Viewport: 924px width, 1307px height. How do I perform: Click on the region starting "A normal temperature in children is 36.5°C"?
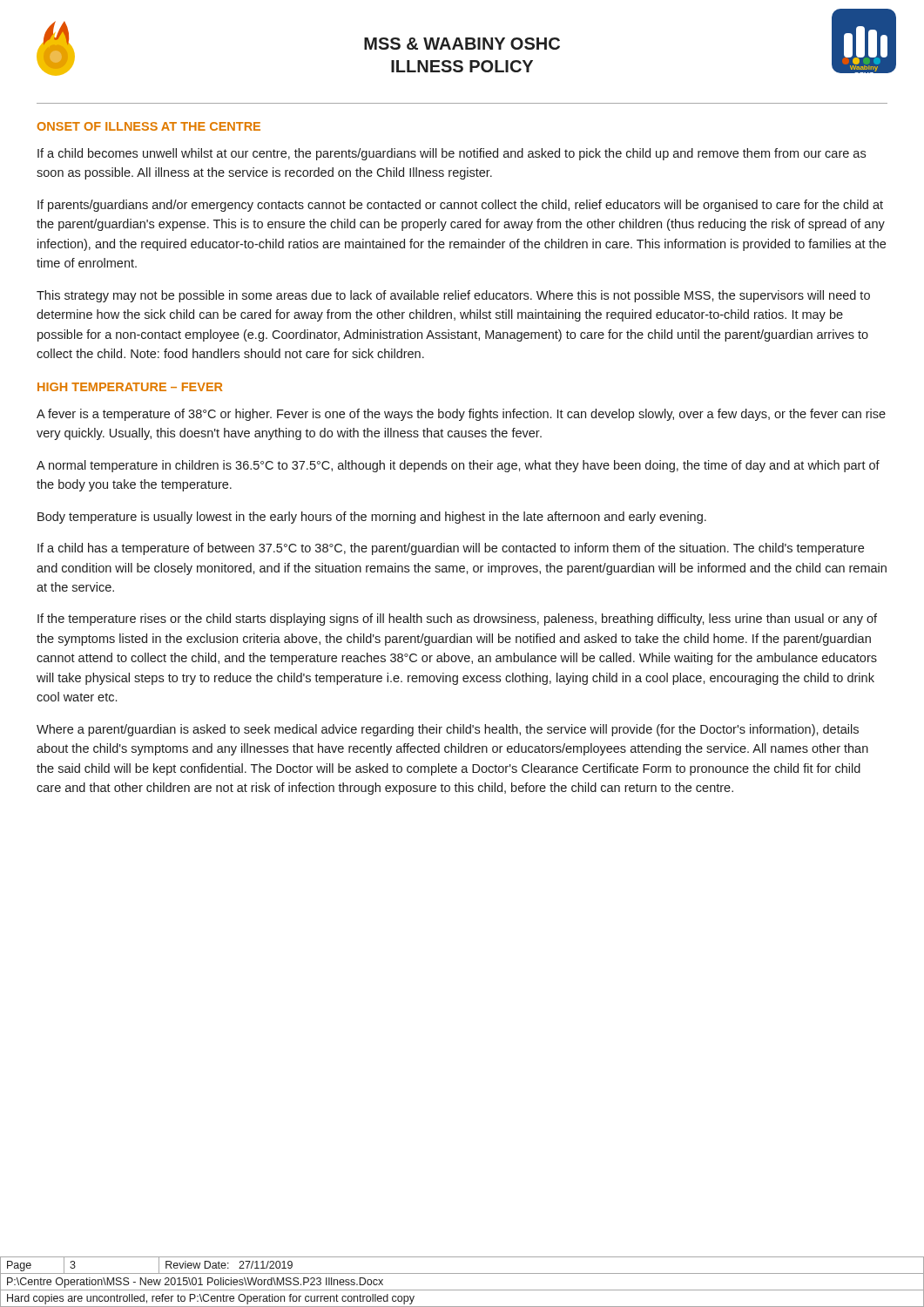point(458,475)
